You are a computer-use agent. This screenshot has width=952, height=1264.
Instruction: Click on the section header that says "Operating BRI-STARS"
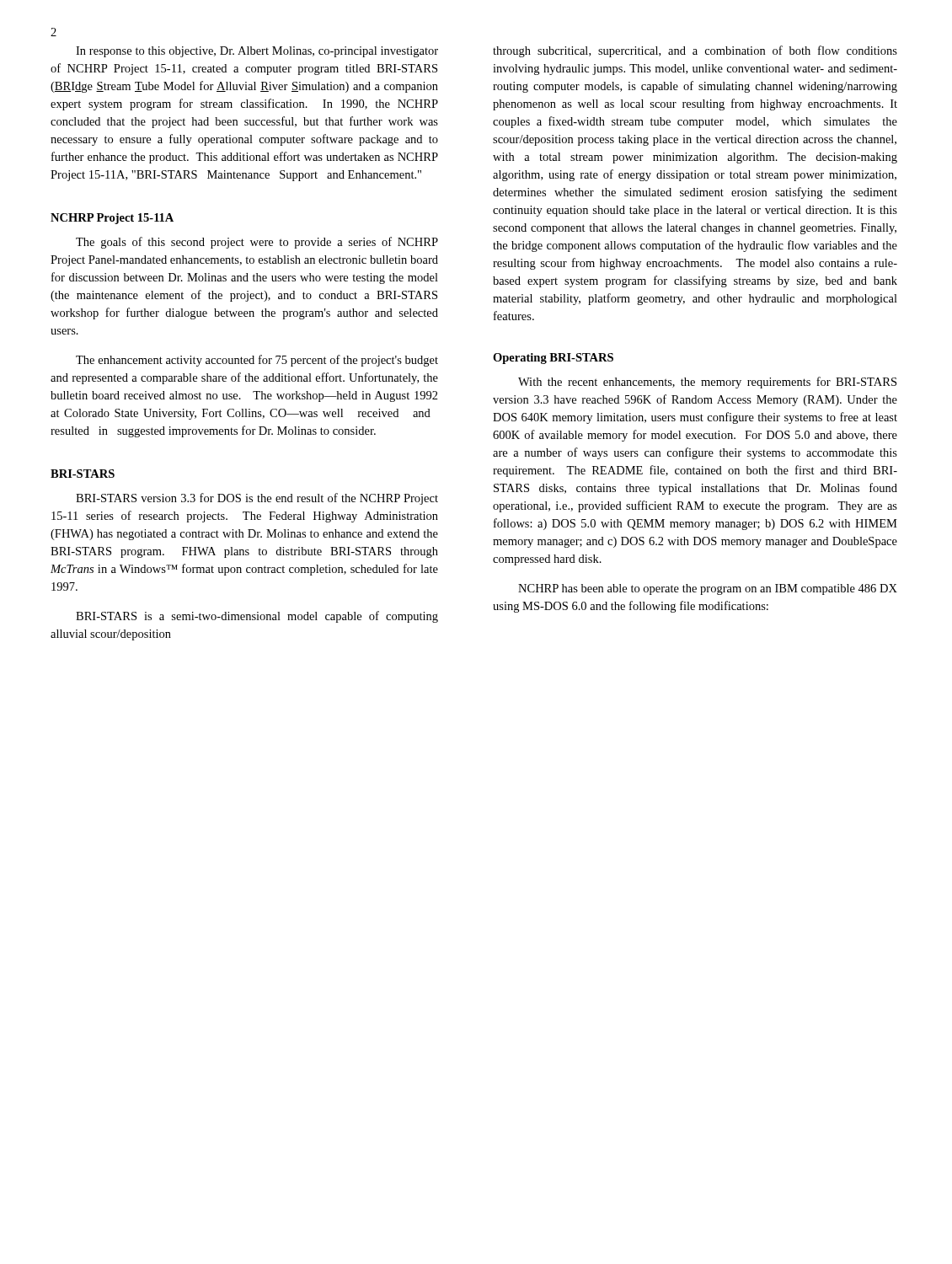[553, 358]
